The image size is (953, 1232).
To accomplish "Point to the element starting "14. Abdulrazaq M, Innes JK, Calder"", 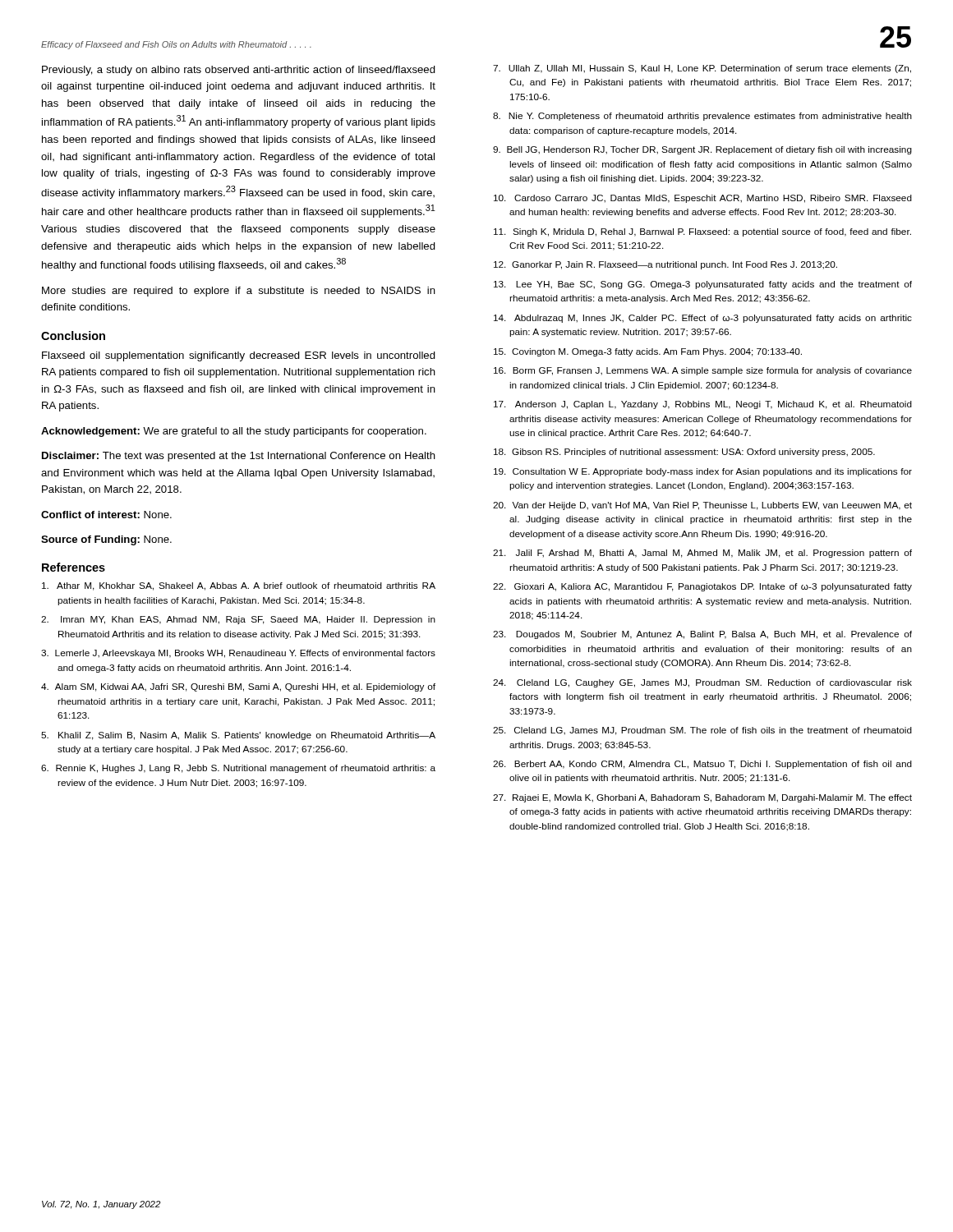I will pyautogui.click(x=702, y=325).
